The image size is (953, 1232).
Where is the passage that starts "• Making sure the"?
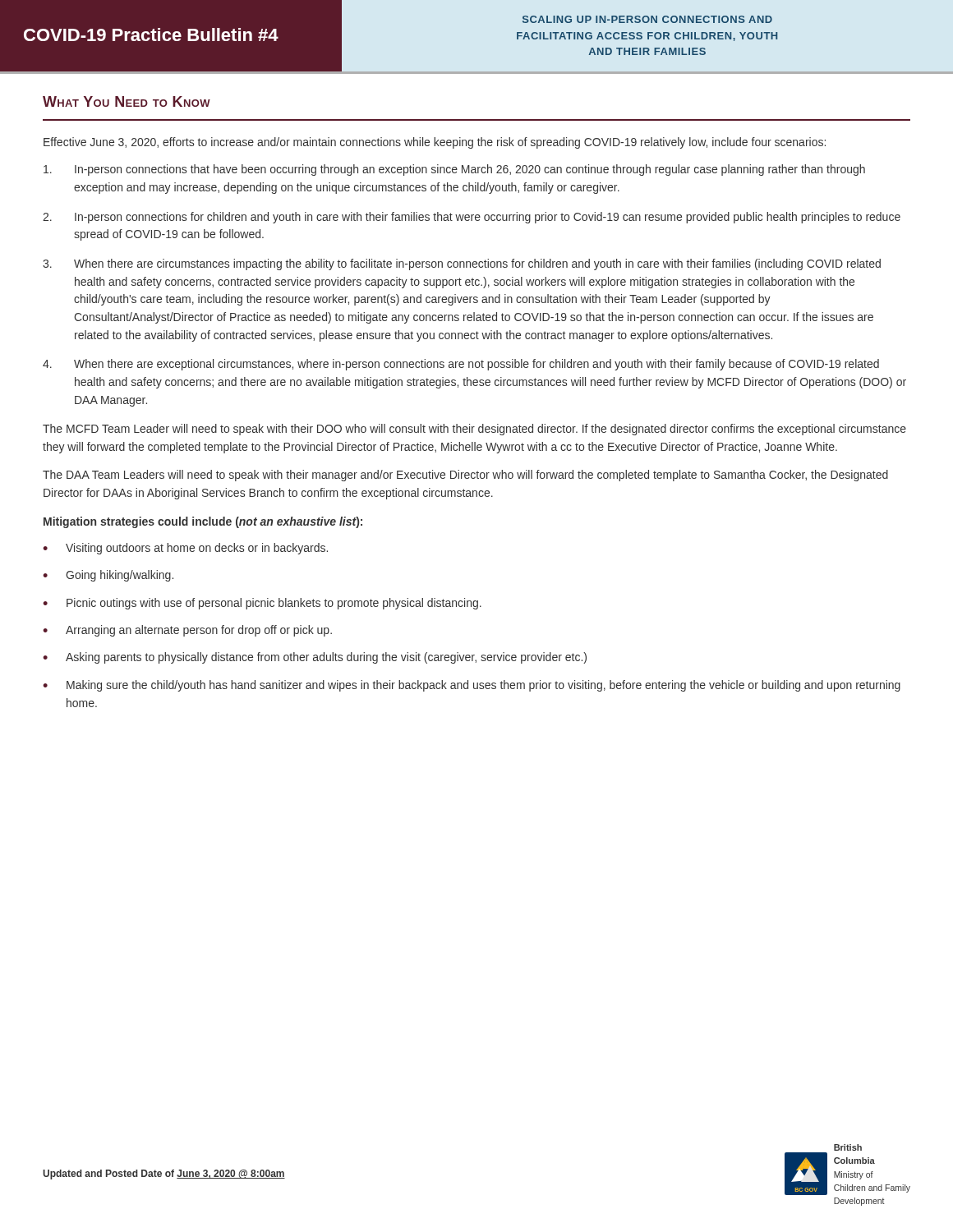point(476,694)
